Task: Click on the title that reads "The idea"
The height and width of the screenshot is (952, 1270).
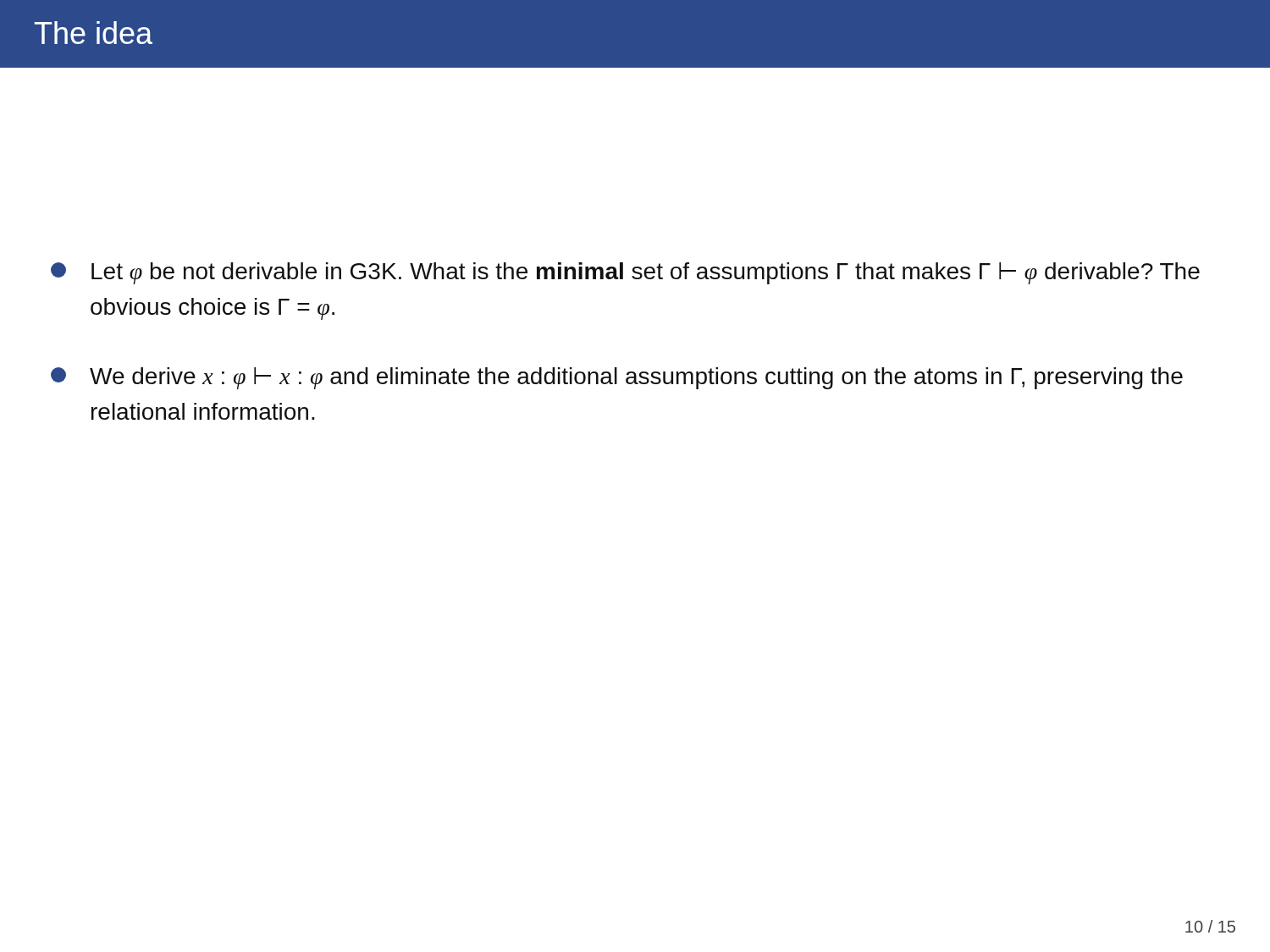Action: point(93,34)
